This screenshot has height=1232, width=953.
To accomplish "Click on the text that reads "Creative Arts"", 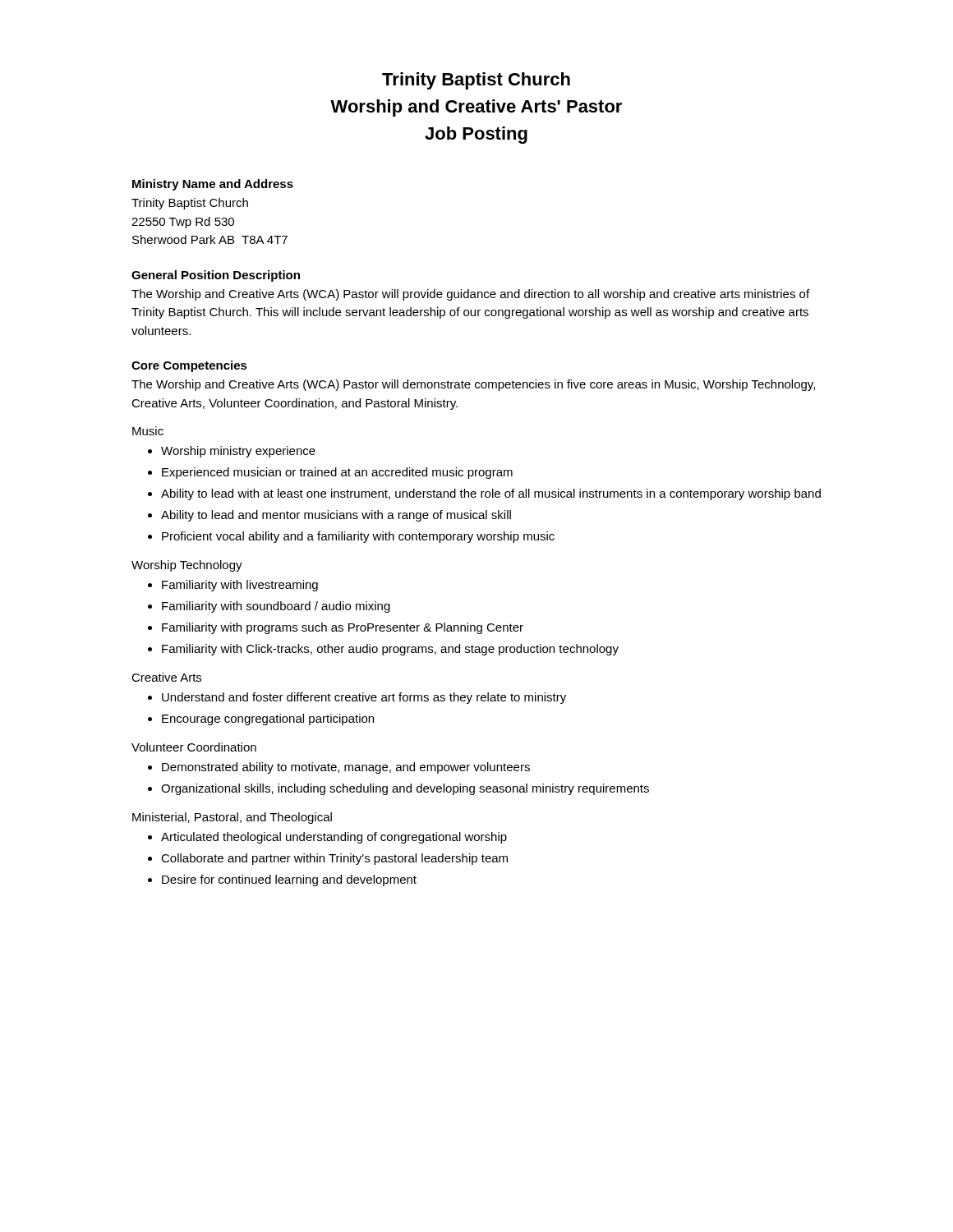I will coord(167,677).
